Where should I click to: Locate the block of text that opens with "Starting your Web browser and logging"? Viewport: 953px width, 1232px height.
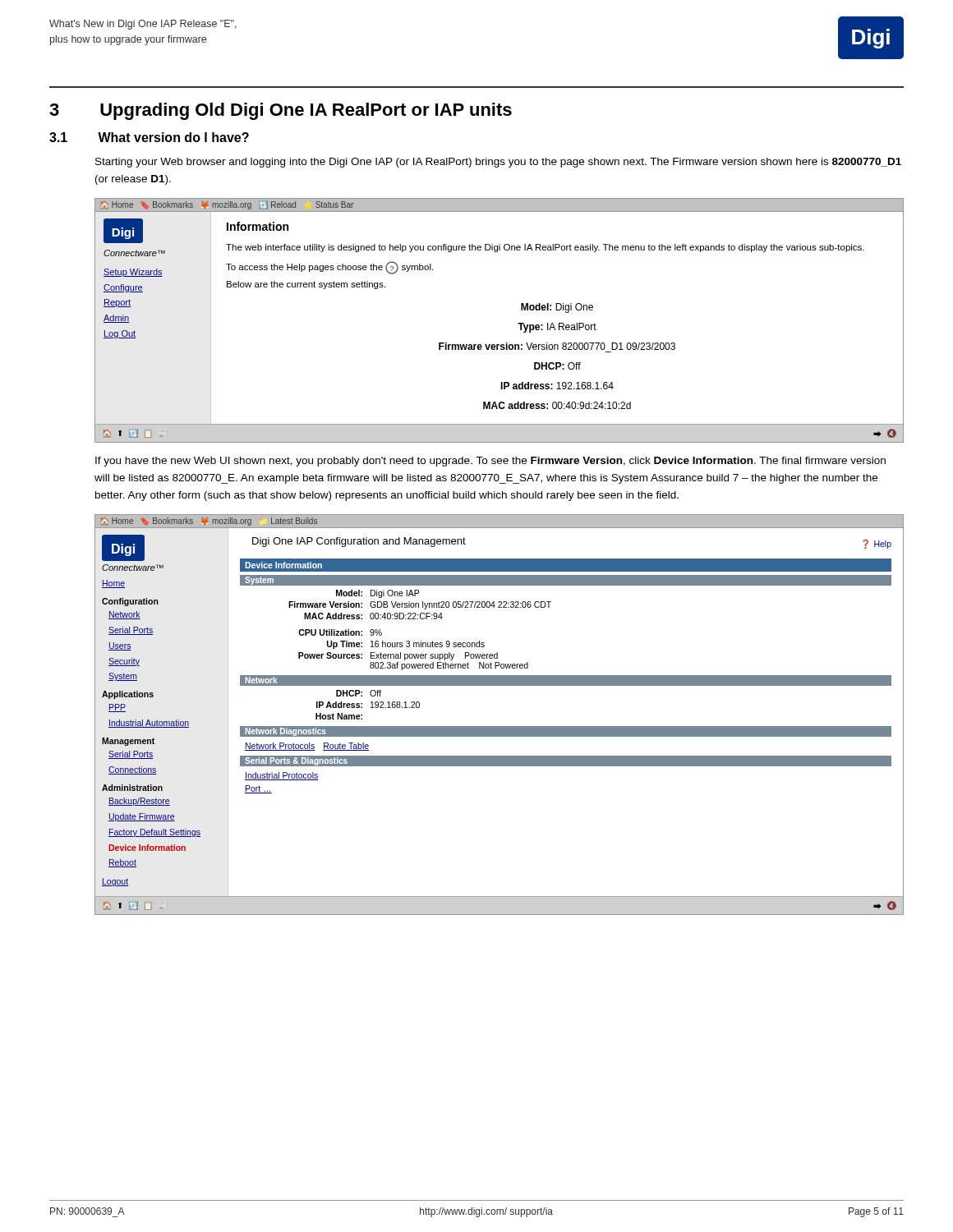click(498, 170)
